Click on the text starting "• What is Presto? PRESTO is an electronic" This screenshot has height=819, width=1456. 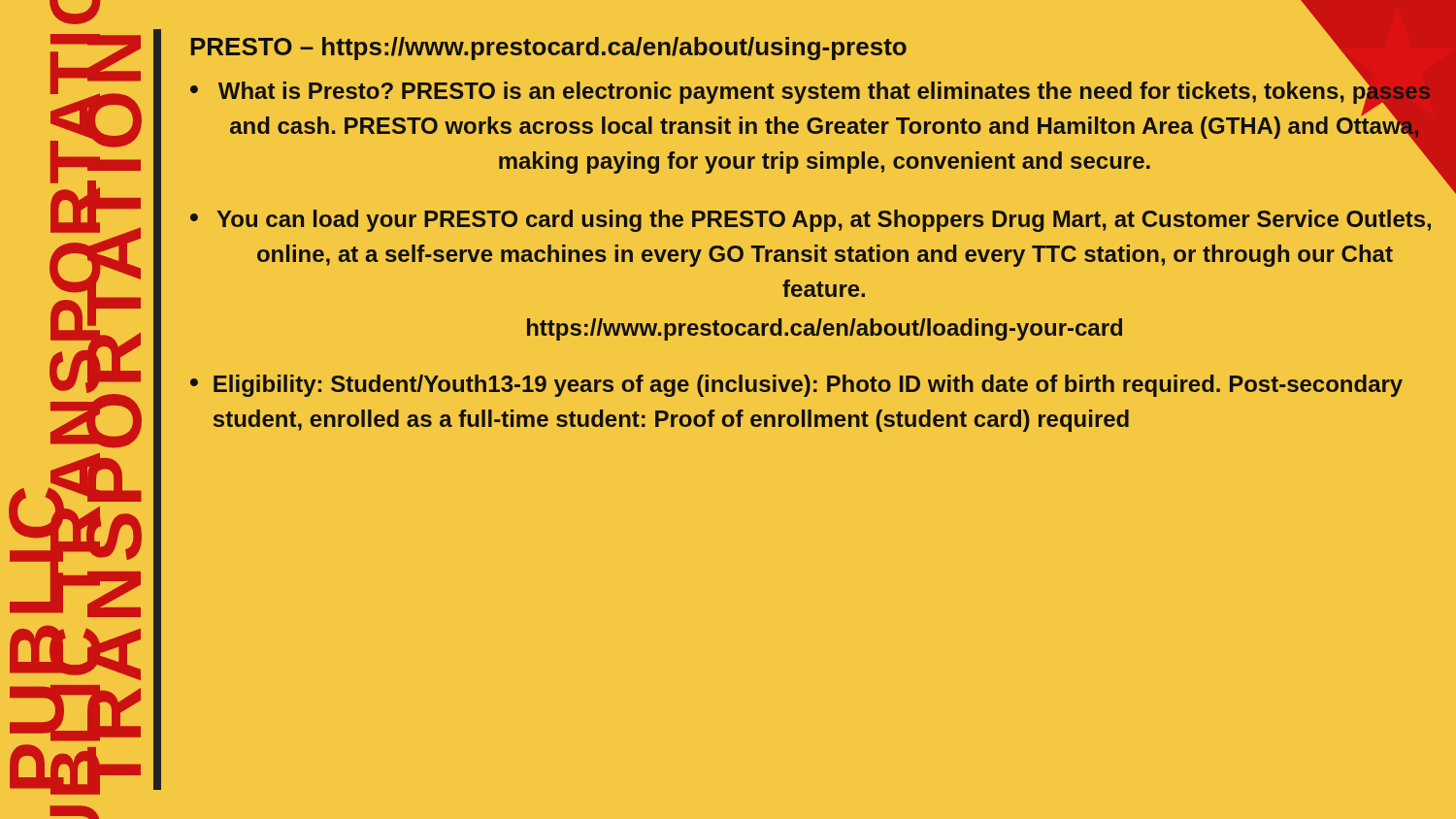point(813,127)
